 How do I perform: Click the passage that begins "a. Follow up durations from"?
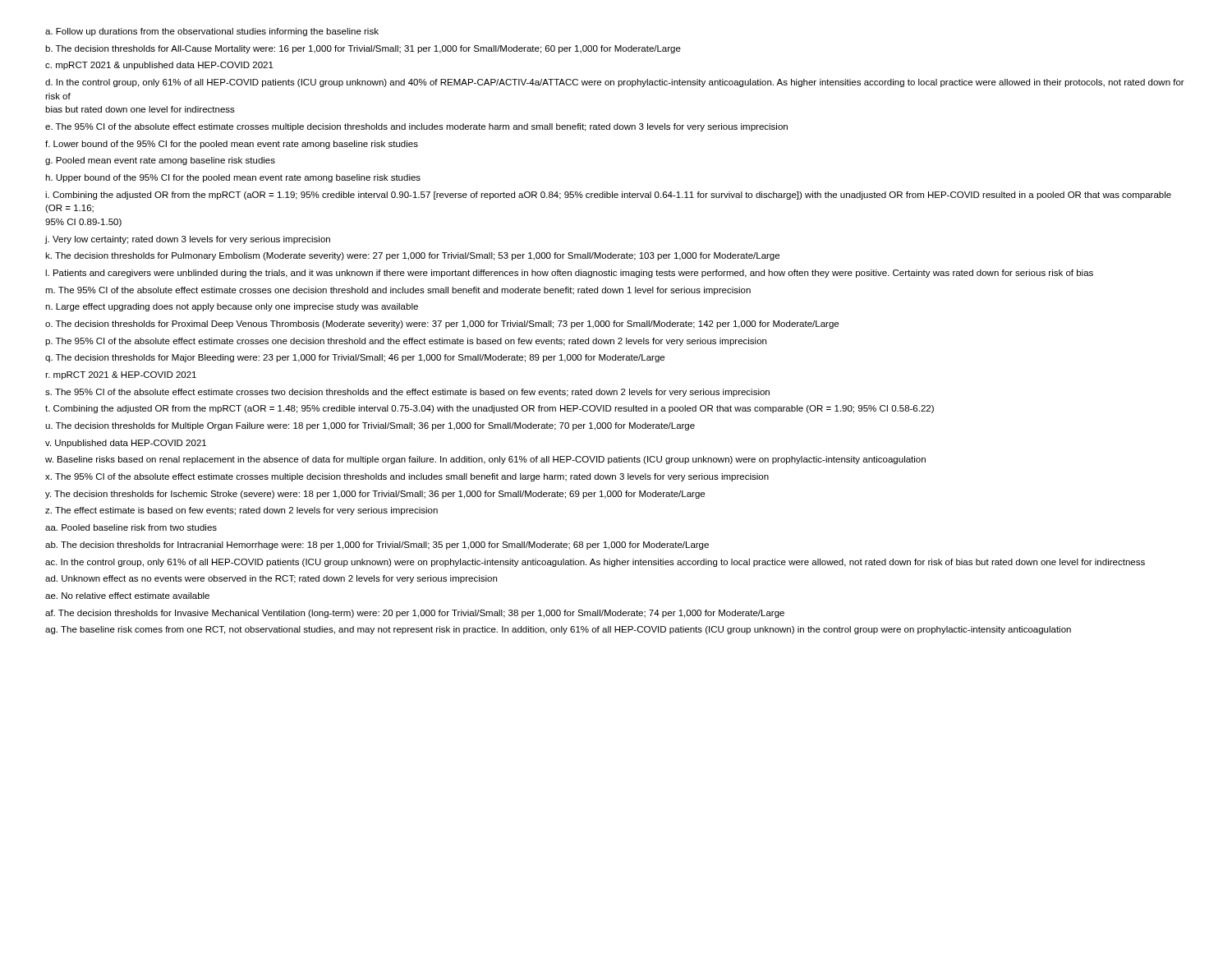click(x=212, y=31)
